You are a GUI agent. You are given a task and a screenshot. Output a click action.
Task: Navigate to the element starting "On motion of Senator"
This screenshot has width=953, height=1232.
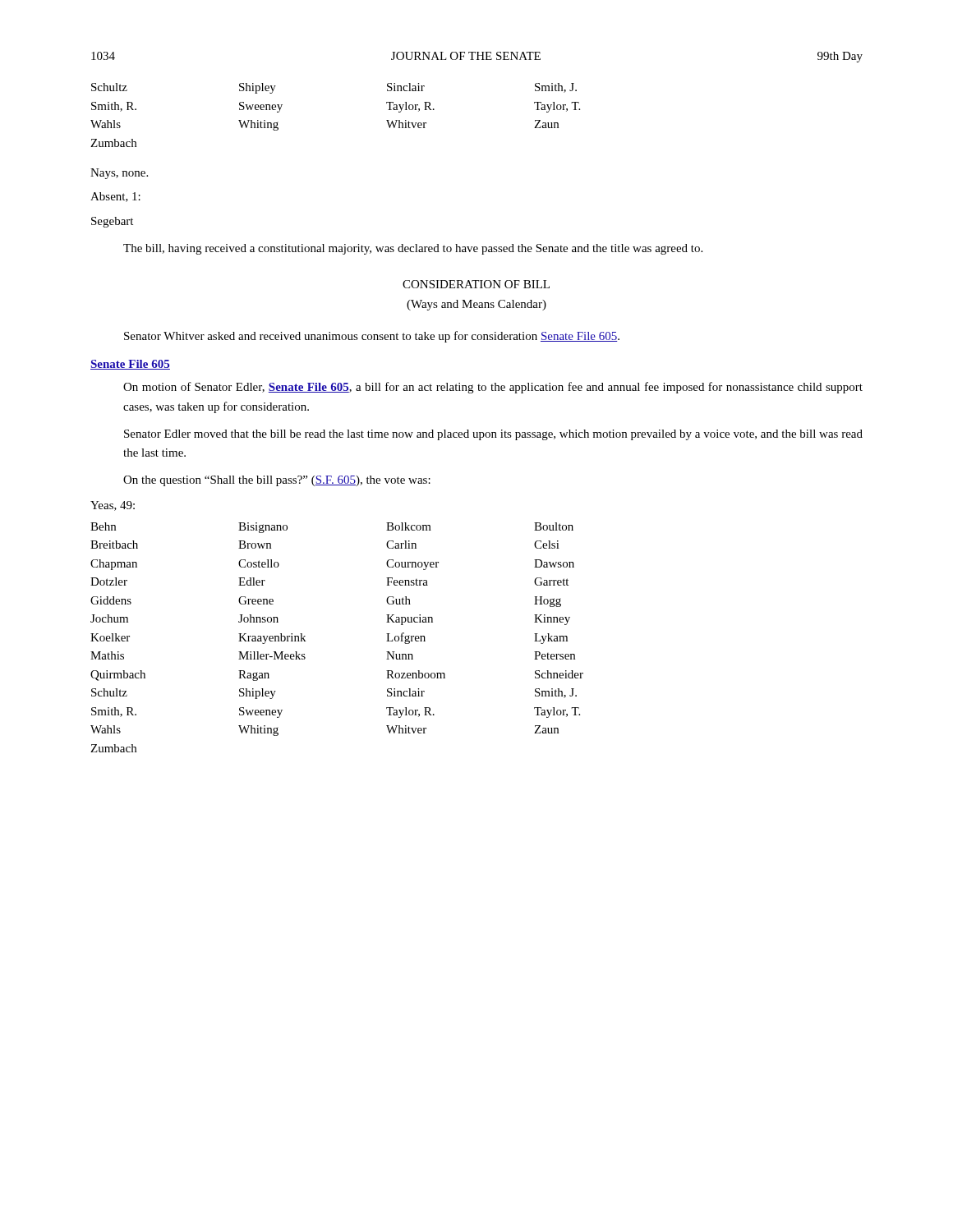(x=493, y=397)
